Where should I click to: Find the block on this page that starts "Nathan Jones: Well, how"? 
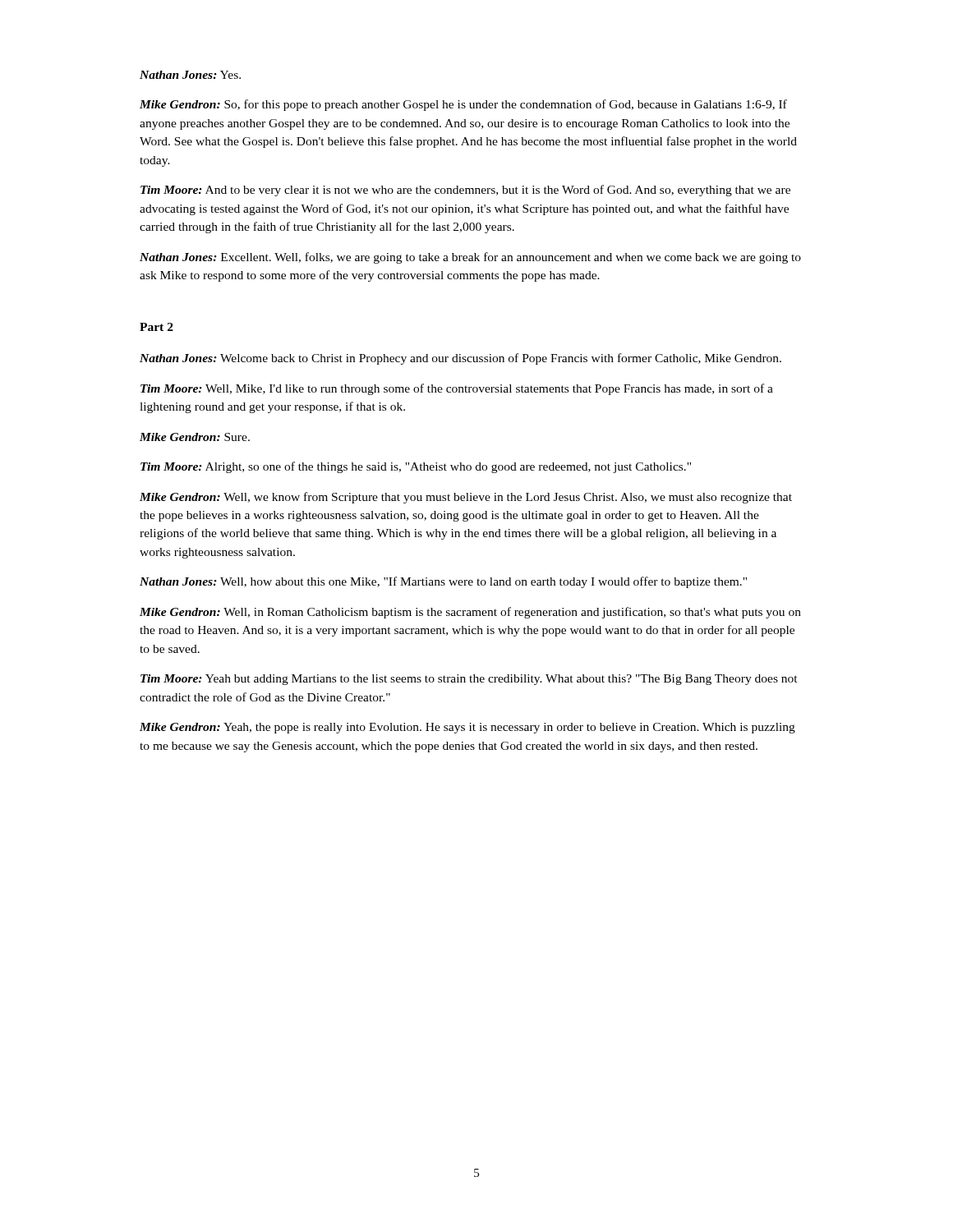click(444, 581)
